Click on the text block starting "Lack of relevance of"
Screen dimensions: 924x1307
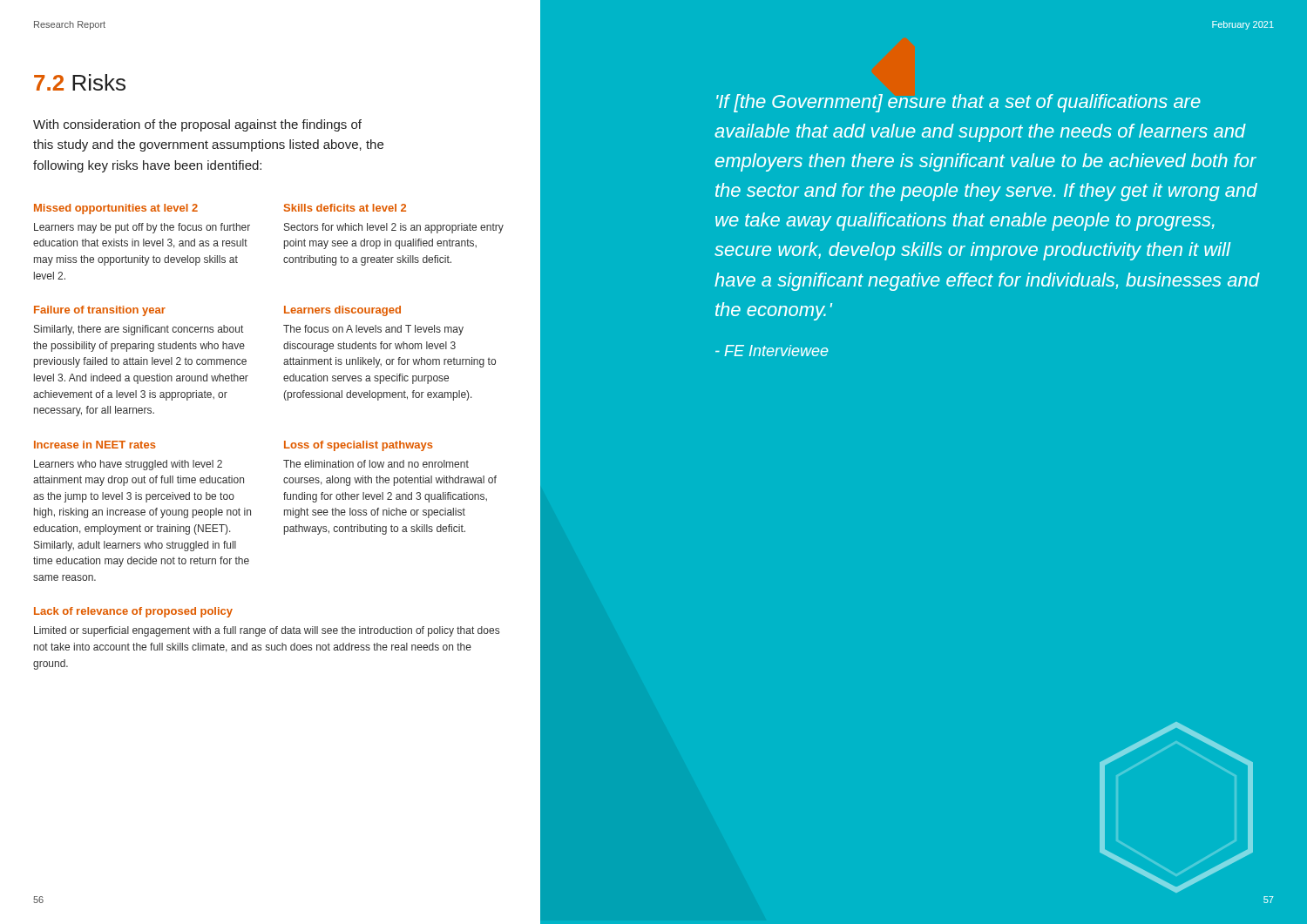click(x=133, y=611)
